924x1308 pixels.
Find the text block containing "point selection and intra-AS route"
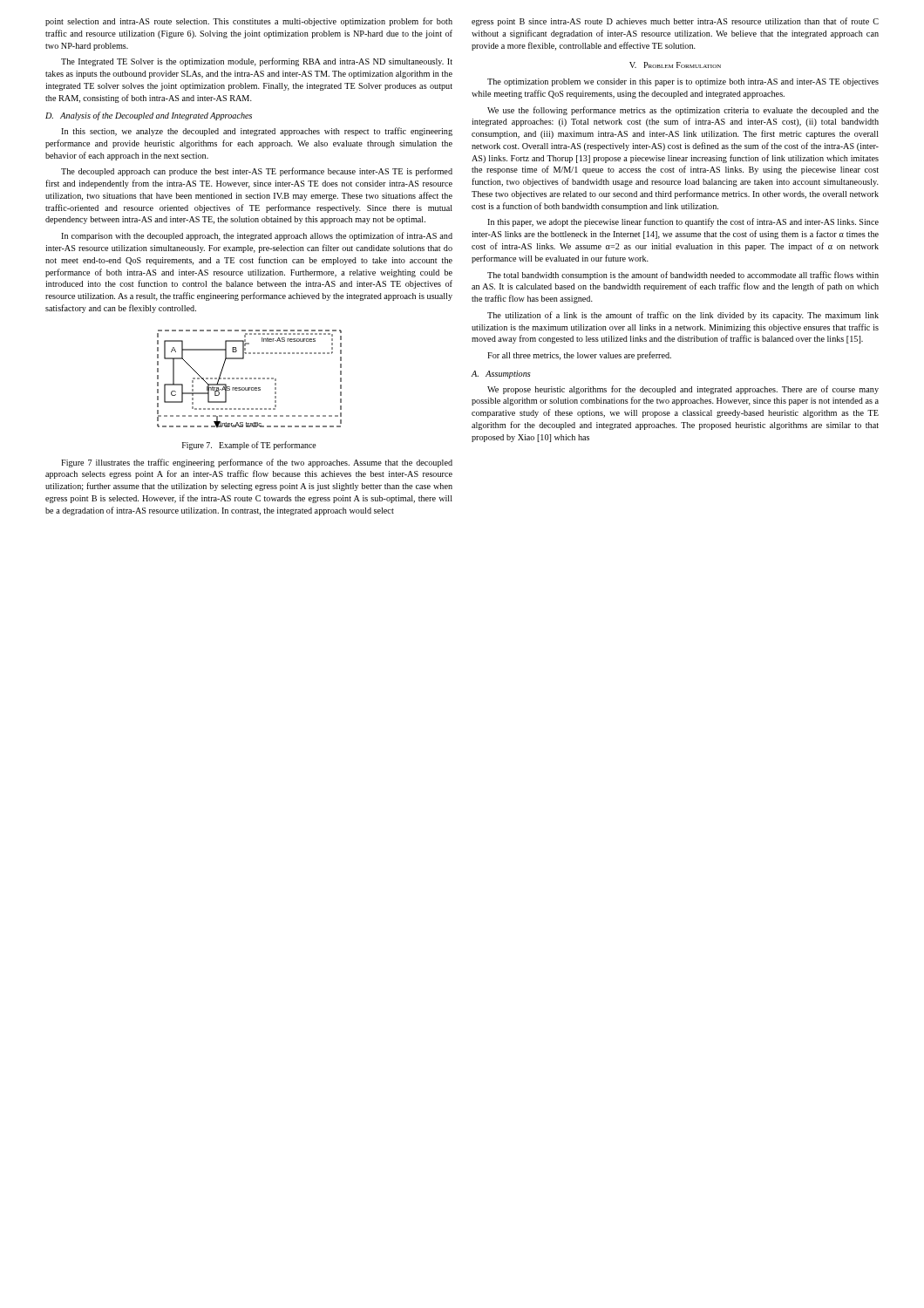pyautogui.click(x=249, y=60)
